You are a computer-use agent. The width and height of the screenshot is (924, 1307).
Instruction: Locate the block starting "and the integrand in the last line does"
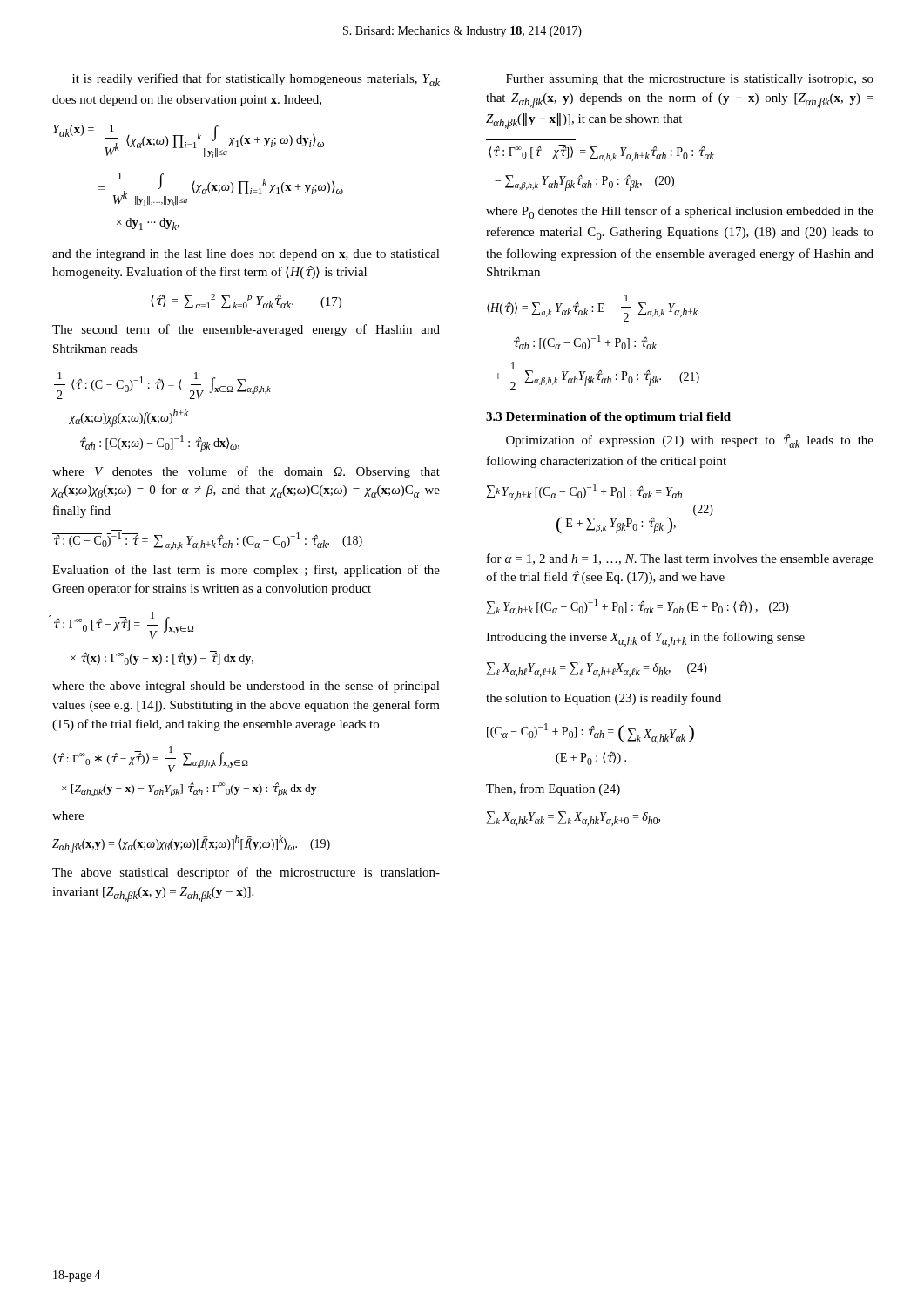(x=246, y=263)
